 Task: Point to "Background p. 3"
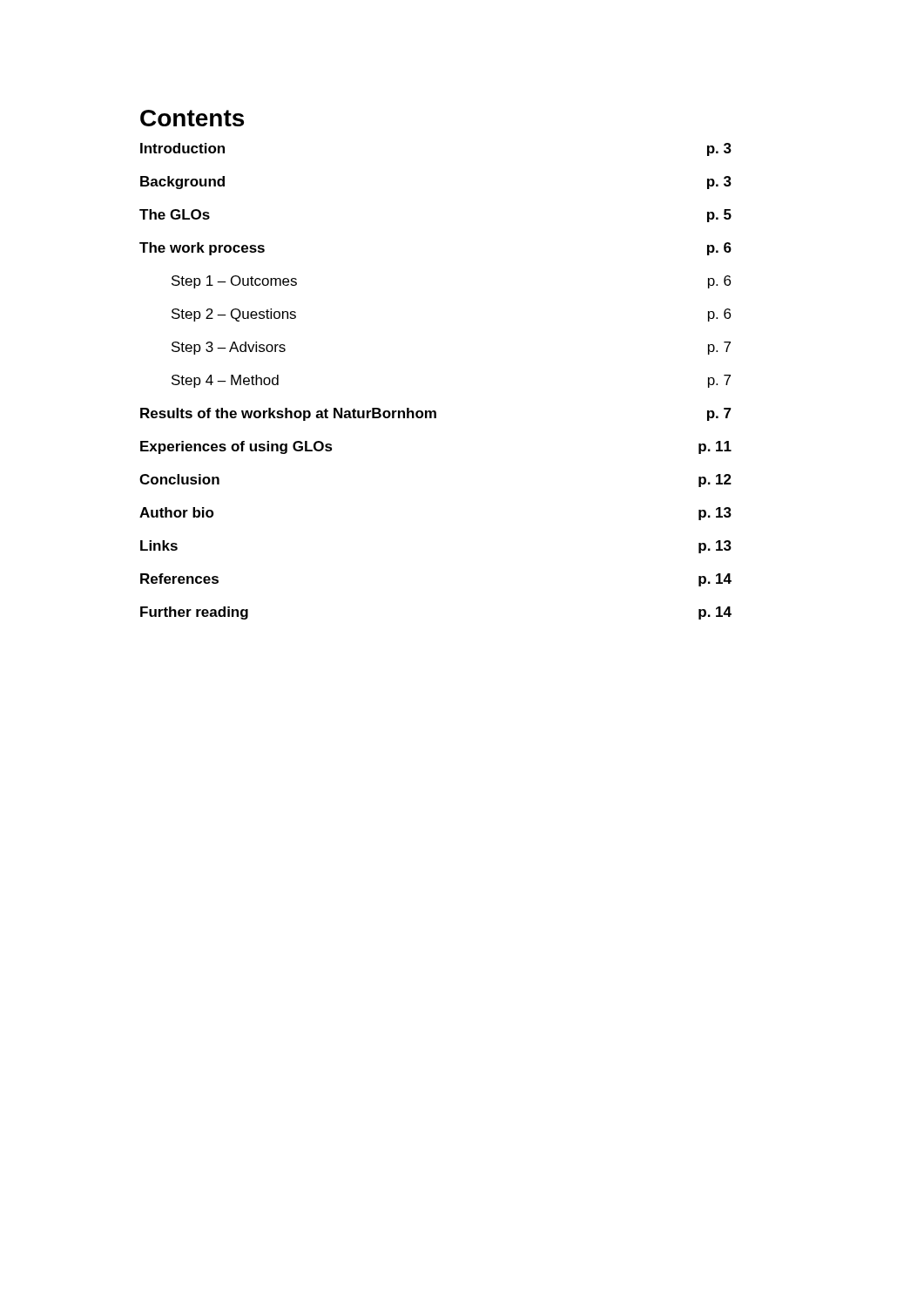click(x=175, y=183)
